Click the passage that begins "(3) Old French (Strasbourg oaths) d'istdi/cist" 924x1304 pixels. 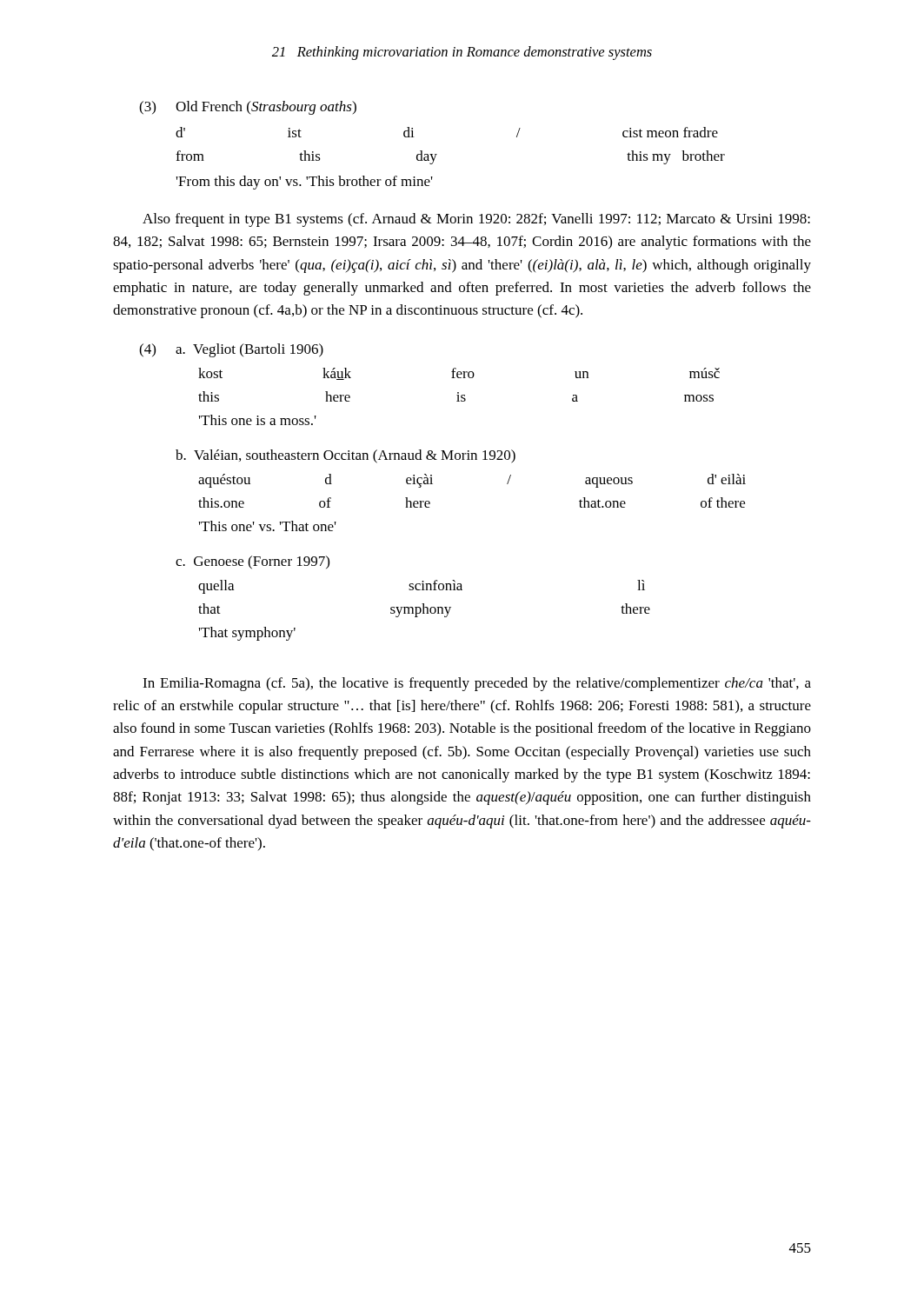tap(248, 108)
